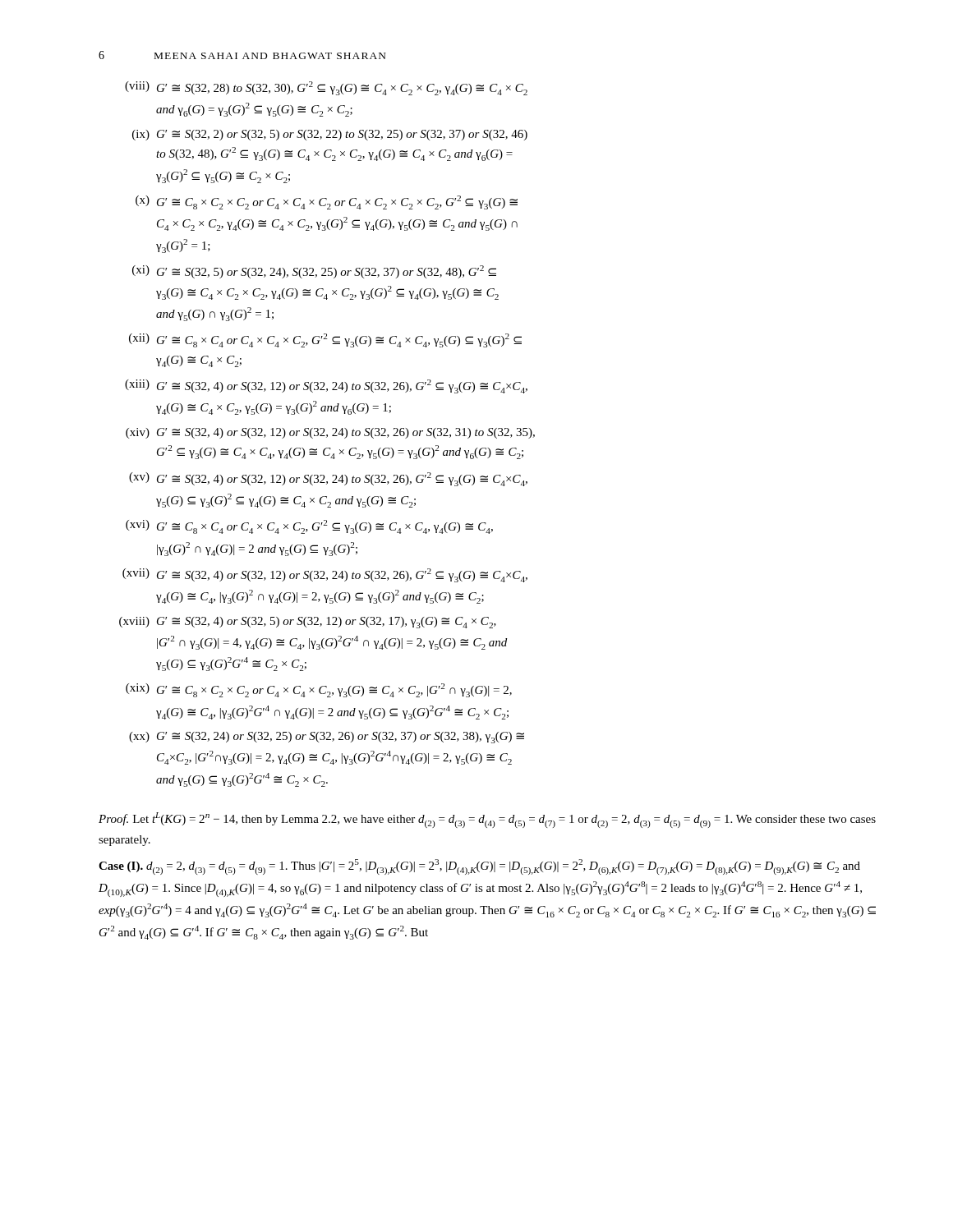Select the list item that reads "(xi) G′ ≅ S(32, 5)"
This screenshot has height=1232, width=953.
[x=489, y=293]
